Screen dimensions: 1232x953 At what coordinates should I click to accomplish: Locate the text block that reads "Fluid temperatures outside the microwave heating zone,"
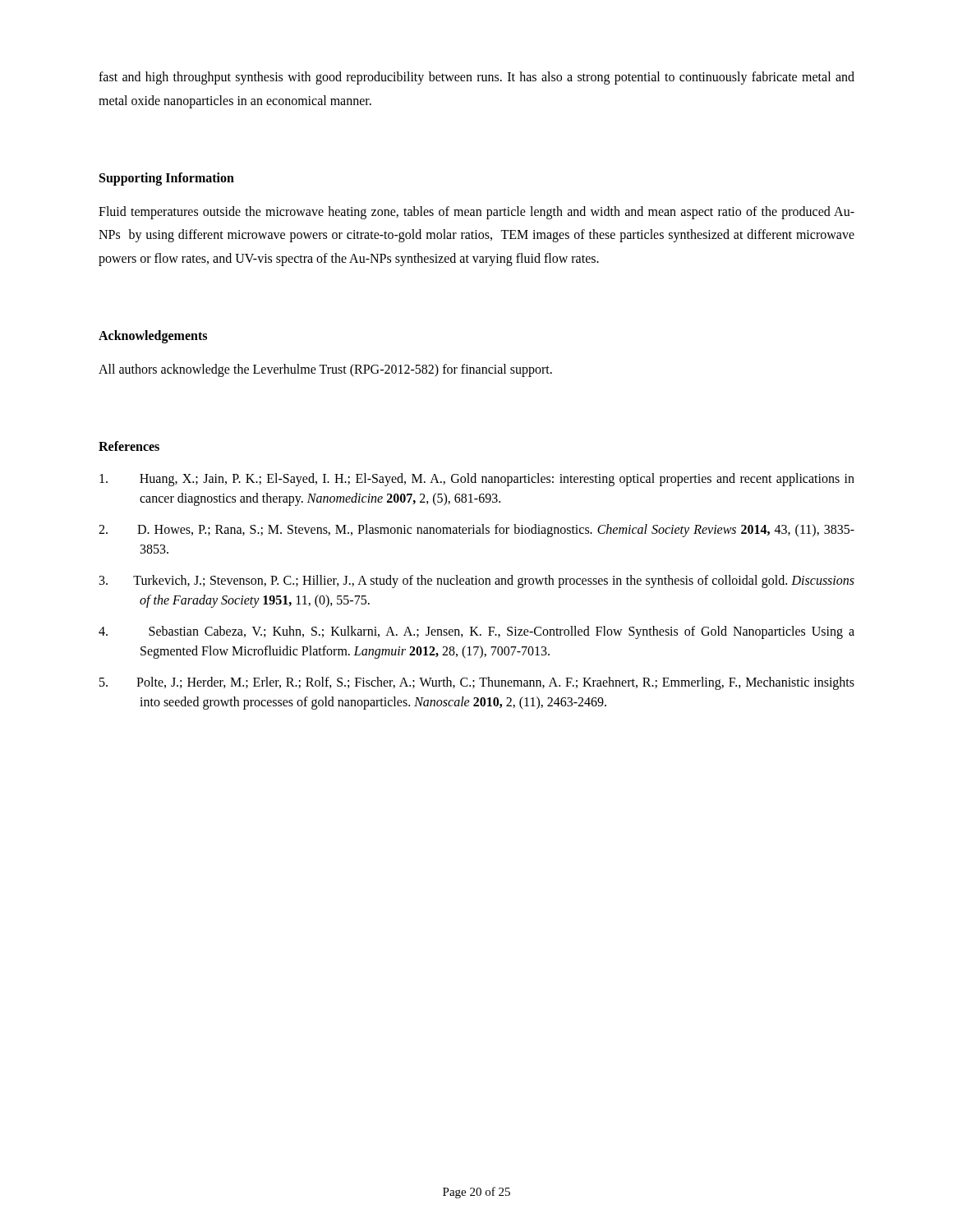pos(476,235)
